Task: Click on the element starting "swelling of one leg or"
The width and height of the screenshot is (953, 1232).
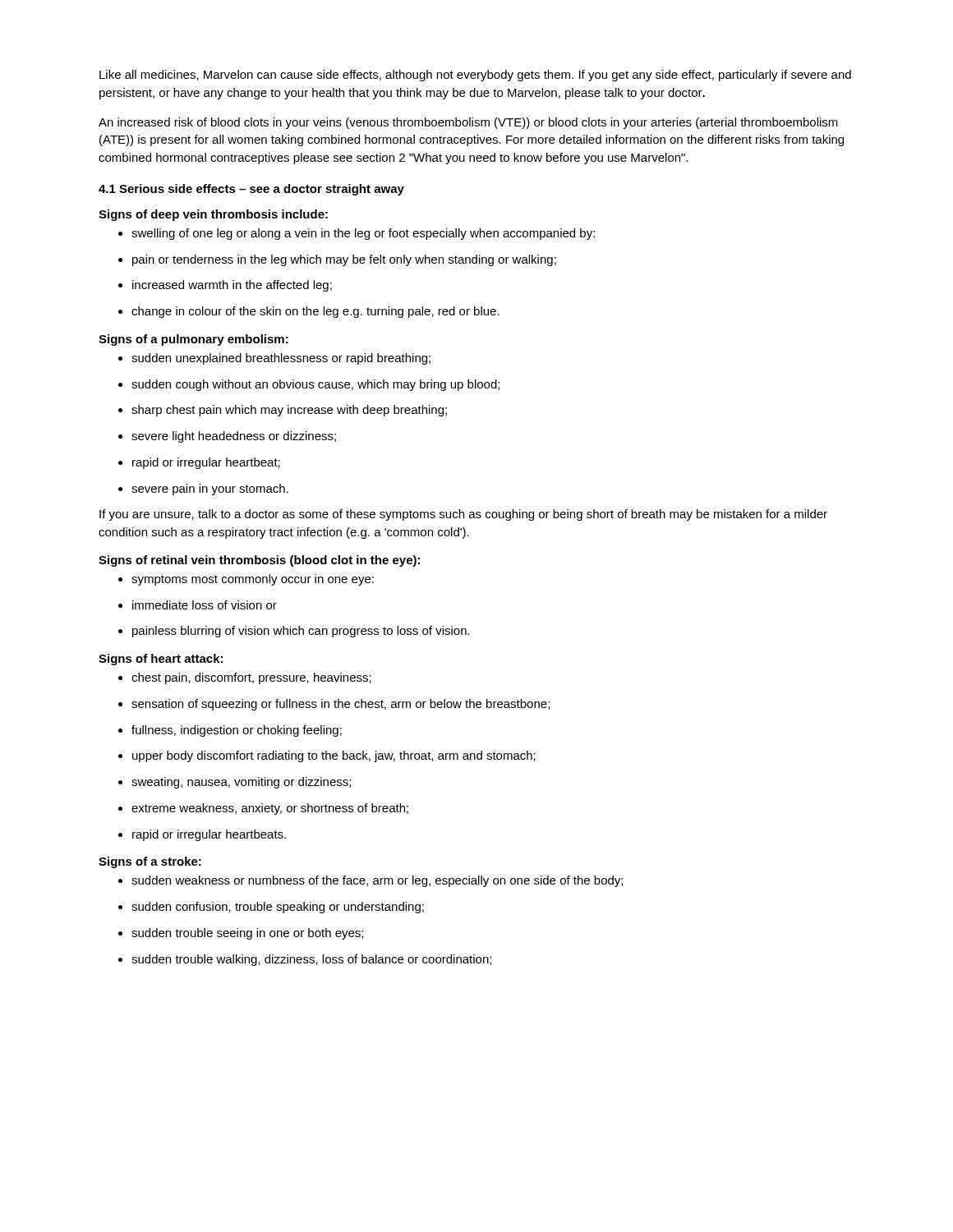Action: point(476,233)
